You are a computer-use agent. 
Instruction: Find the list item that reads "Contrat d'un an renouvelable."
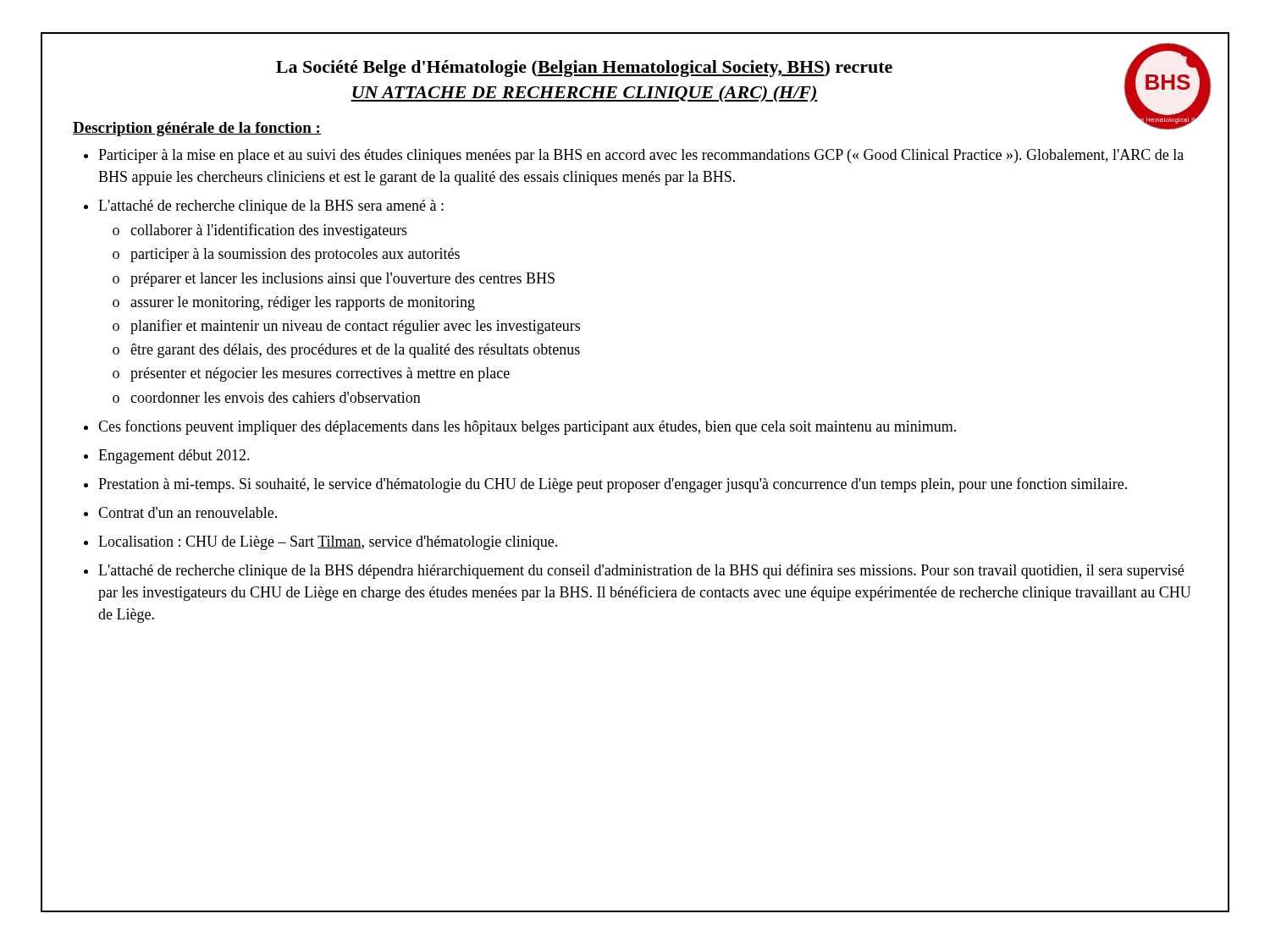pyautogui.click(x=188, y=513)
